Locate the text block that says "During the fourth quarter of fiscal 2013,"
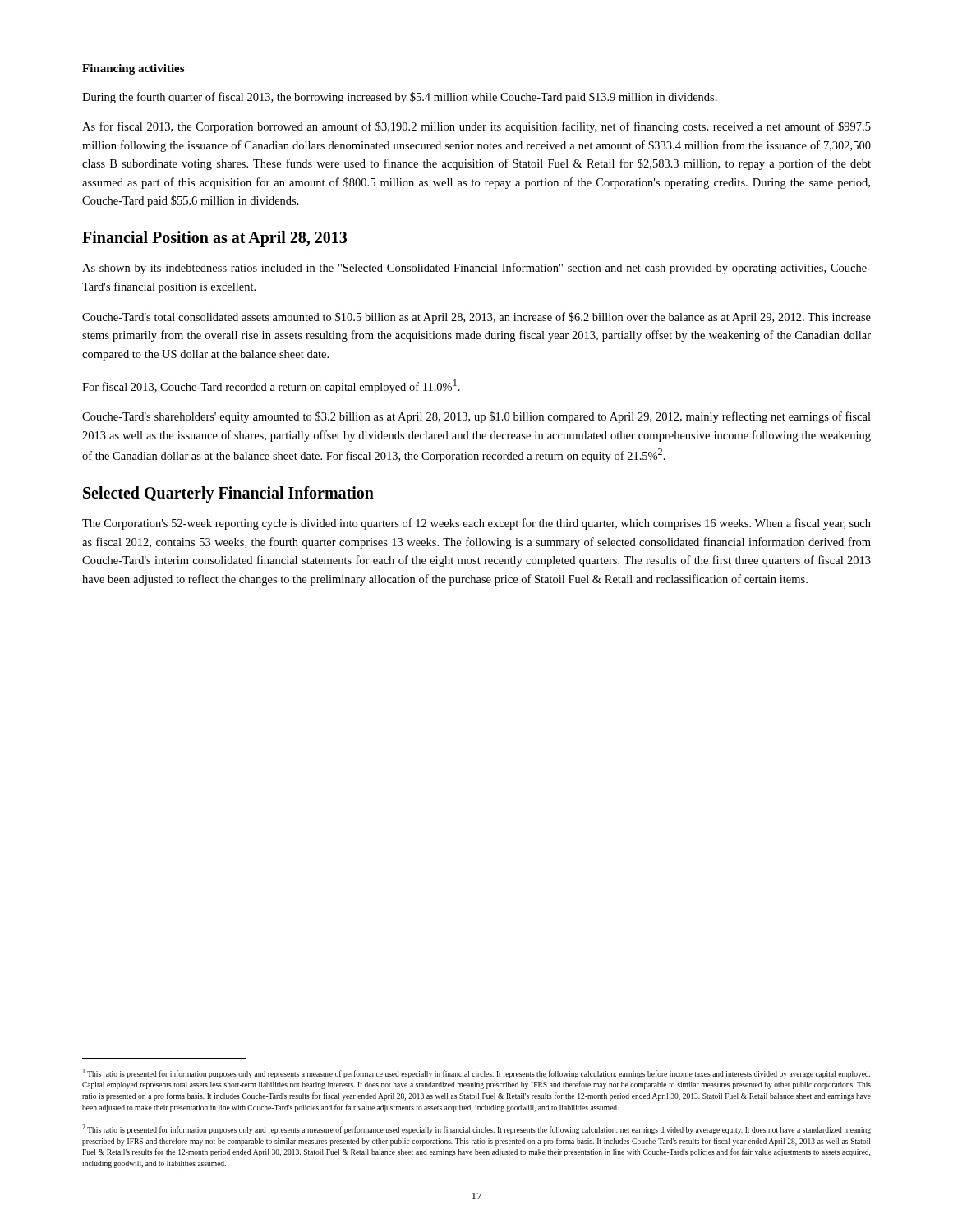Viewport: 953px width, 1232px height. [476, 97]
